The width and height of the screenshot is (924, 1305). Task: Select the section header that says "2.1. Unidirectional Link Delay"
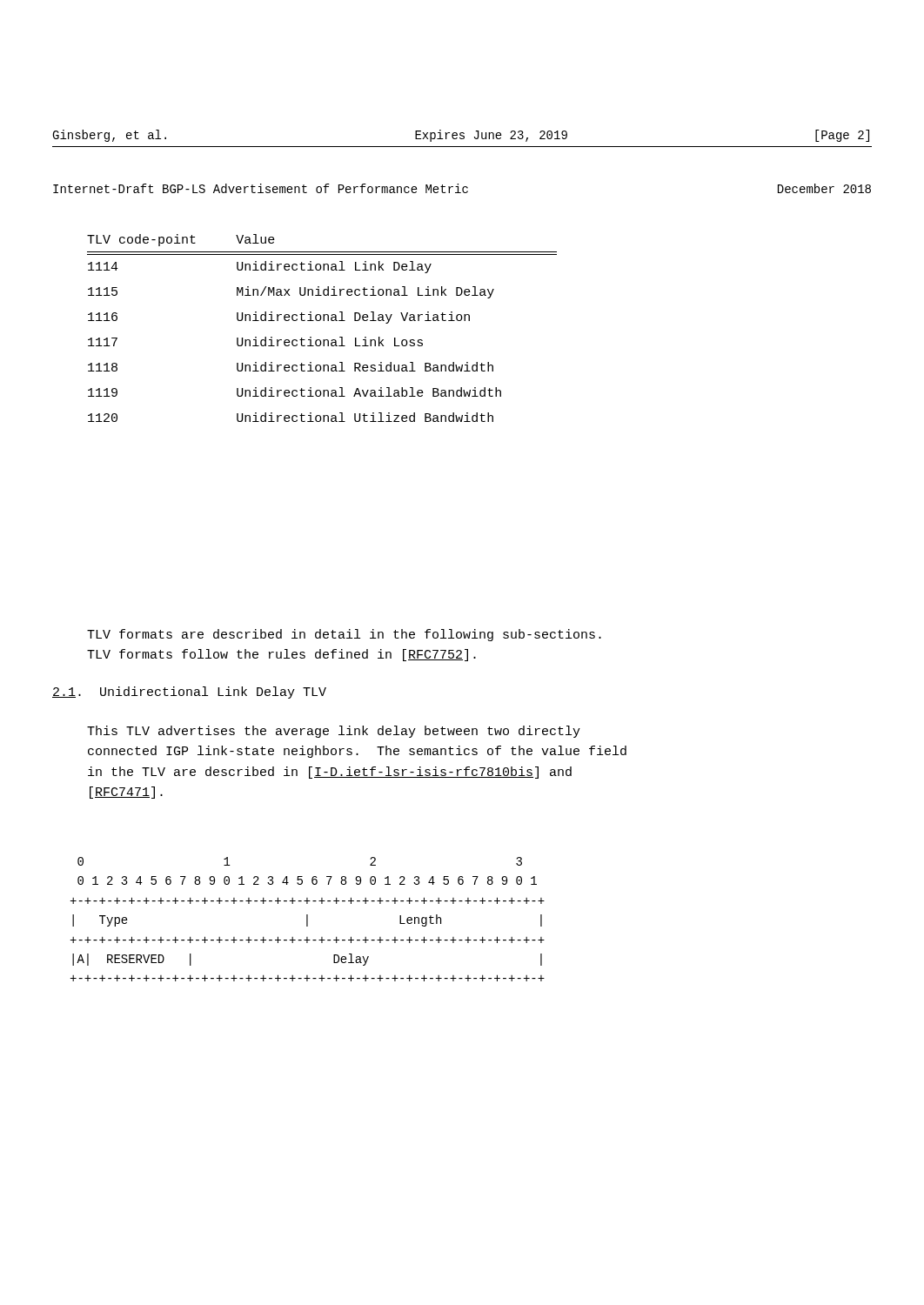(189, 693)
